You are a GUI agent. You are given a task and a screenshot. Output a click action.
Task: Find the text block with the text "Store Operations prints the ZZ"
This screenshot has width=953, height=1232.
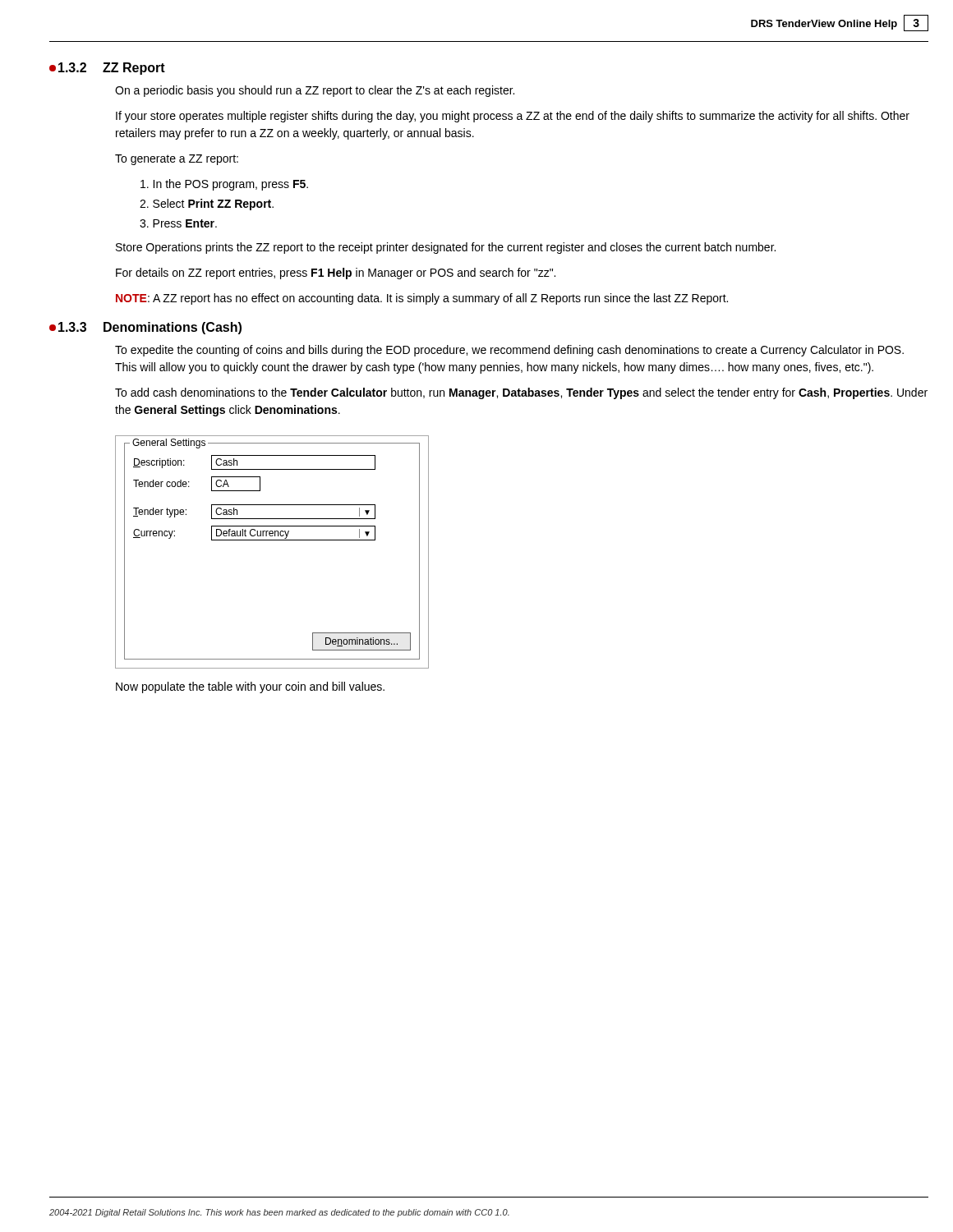click(446, 247)
